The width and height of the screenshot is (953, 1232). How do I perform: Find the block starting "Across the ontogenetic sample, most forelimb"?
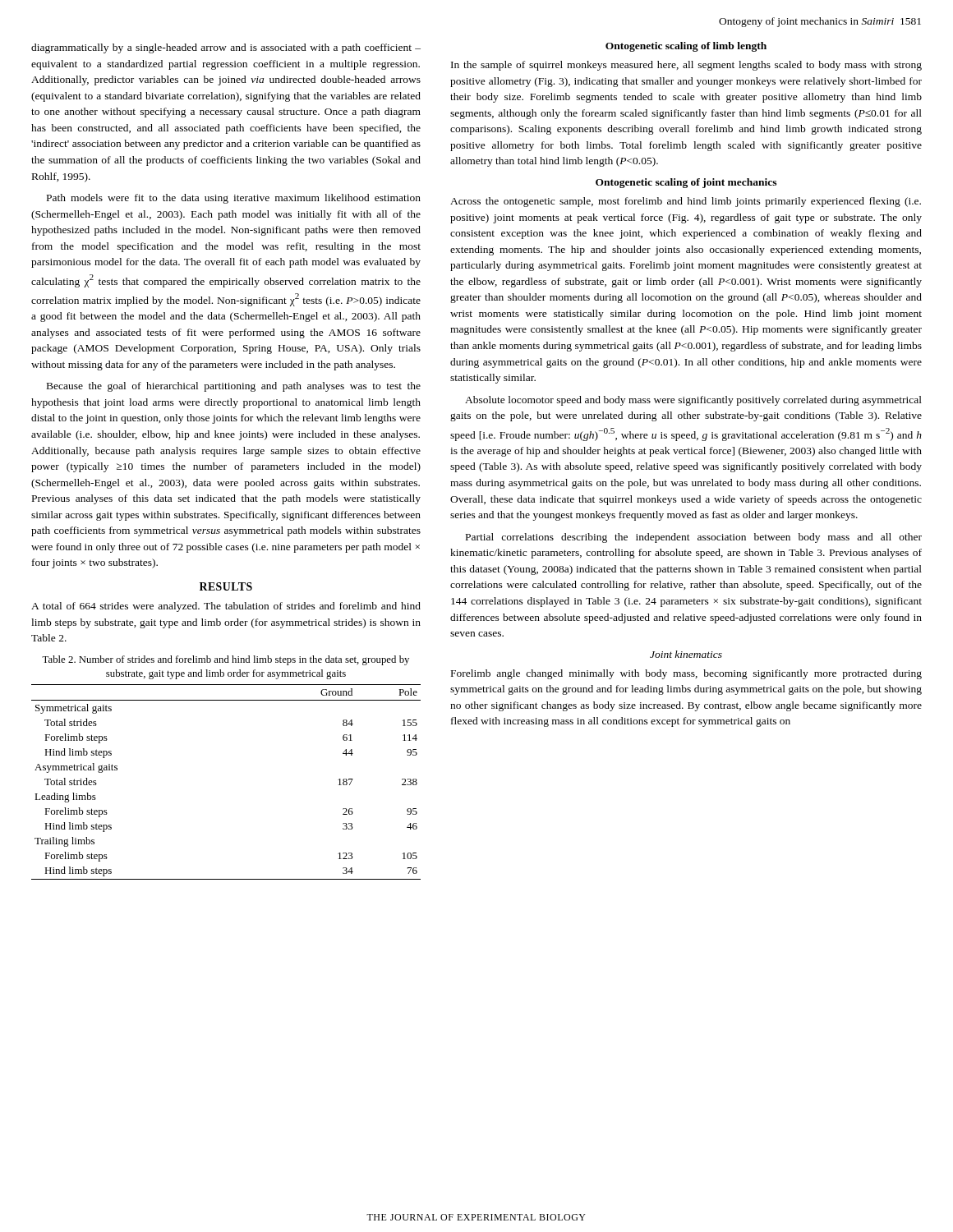pos(686,289)
